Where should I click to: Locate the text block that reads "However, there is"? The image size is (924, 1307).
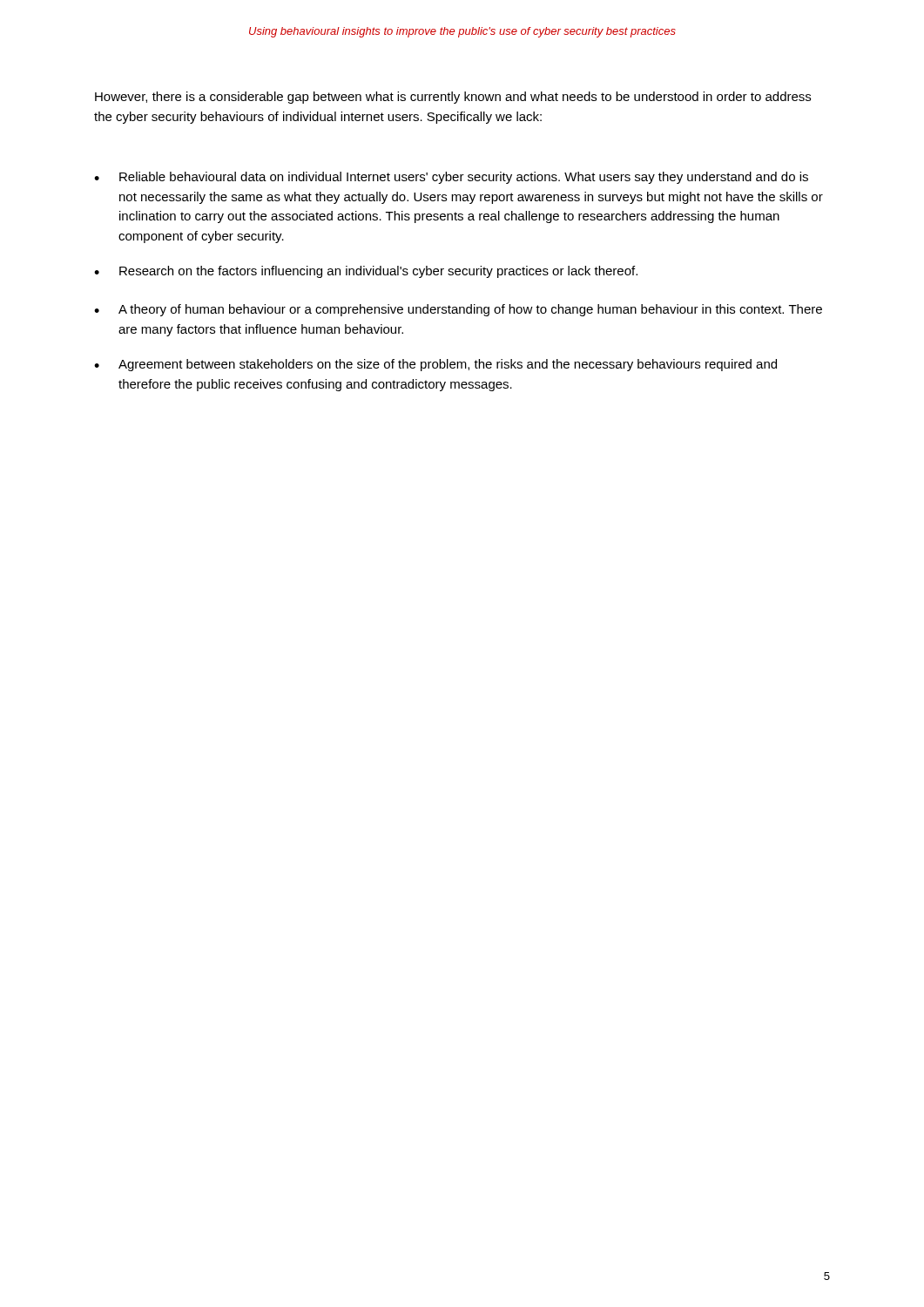click(x=453, y=106)
